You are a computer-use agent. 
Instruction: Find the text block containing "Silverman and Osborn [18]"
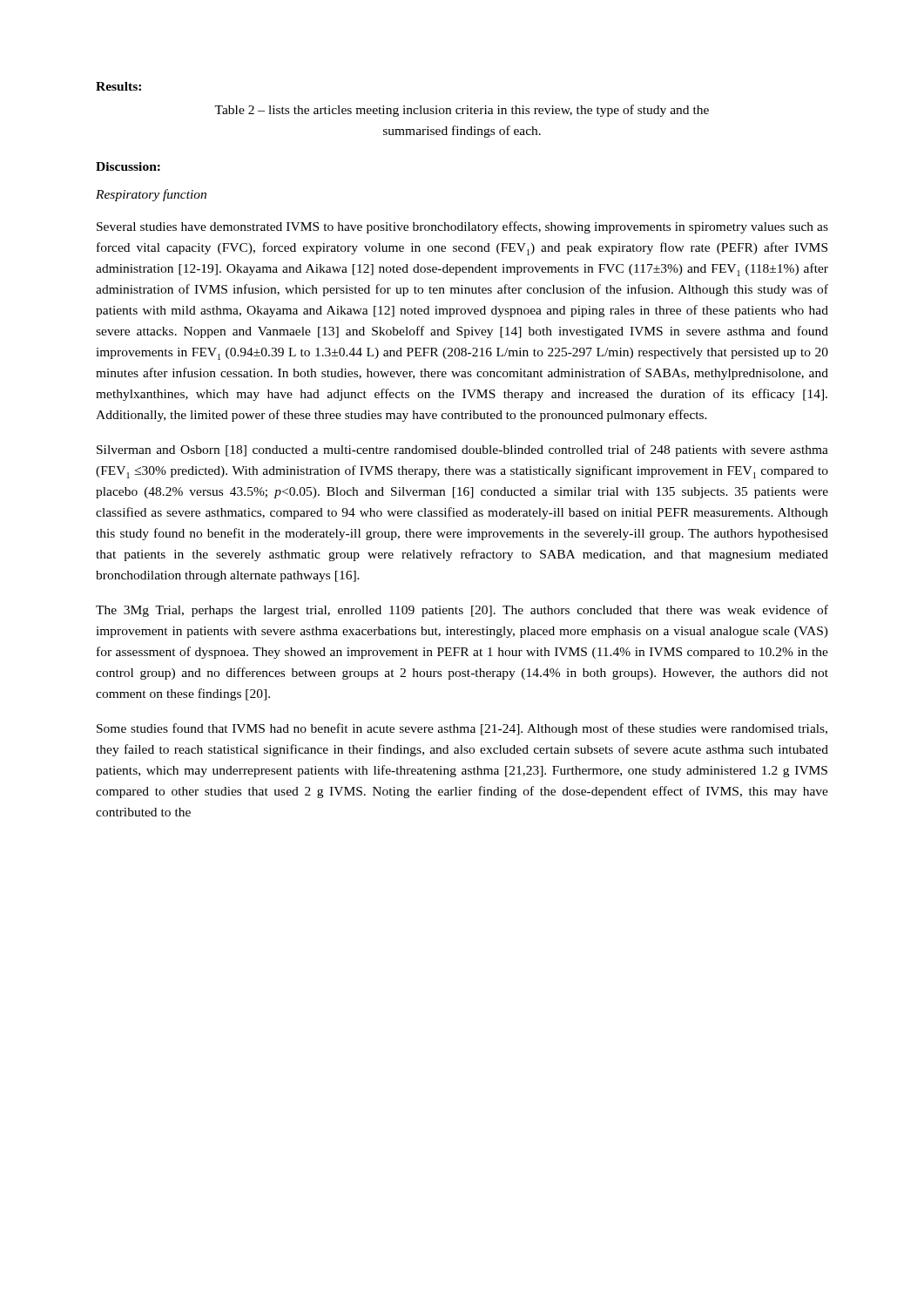462,512
